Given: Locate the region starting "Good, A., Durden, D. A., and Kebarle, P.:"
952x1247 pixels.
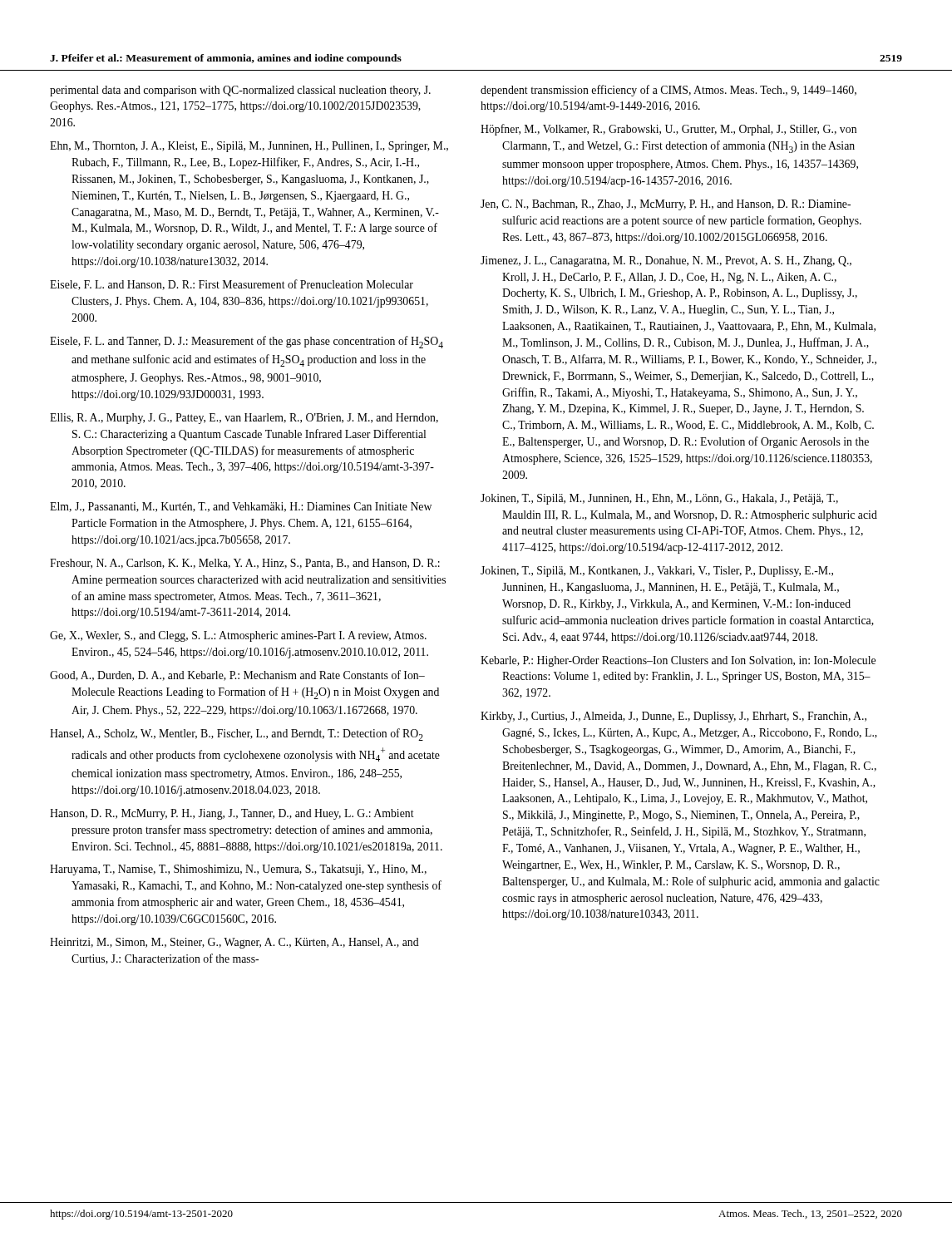Looking at the screenshot, I should point(245,693).
